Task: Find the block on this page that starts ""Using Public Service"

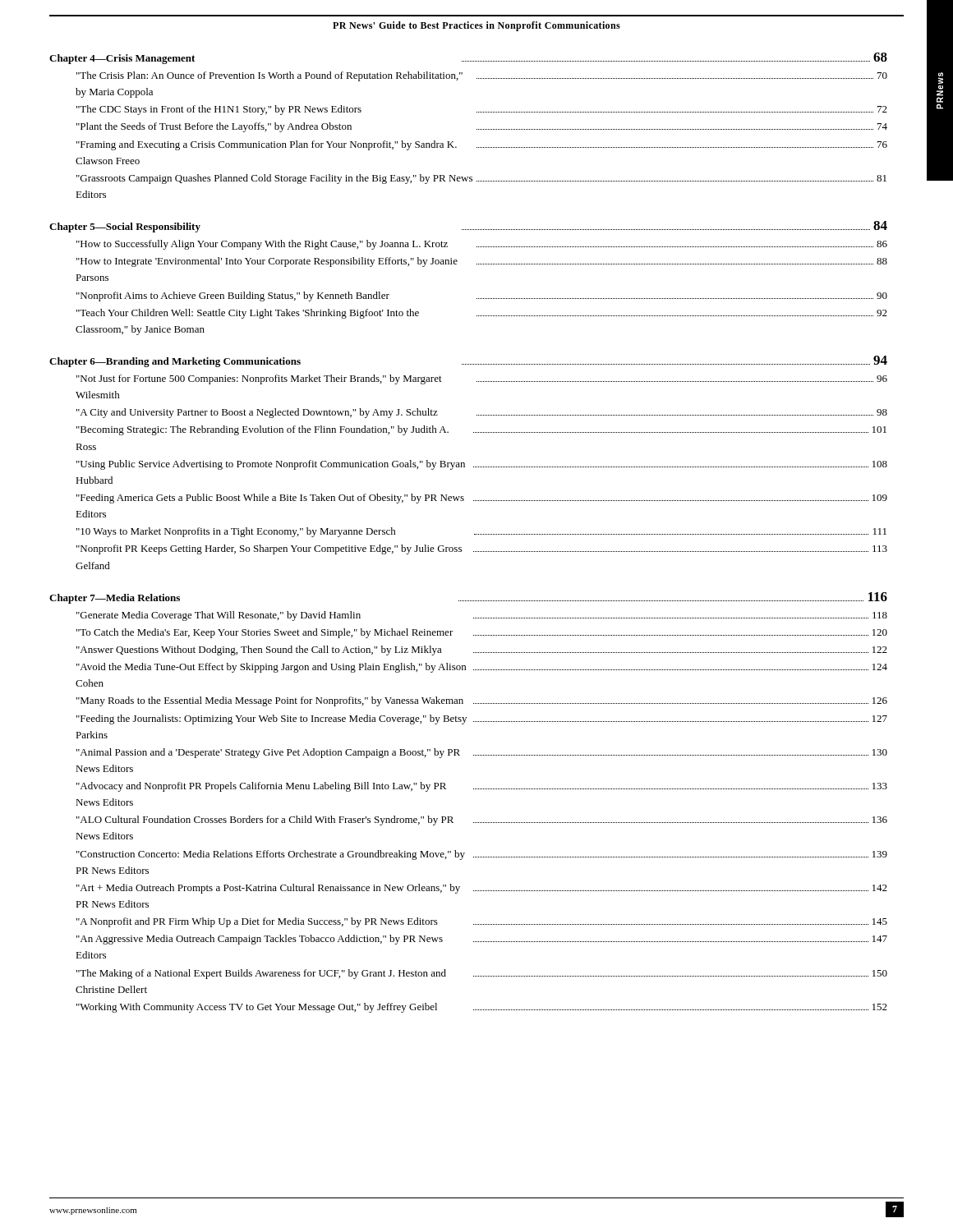Action: pos(481,472)
